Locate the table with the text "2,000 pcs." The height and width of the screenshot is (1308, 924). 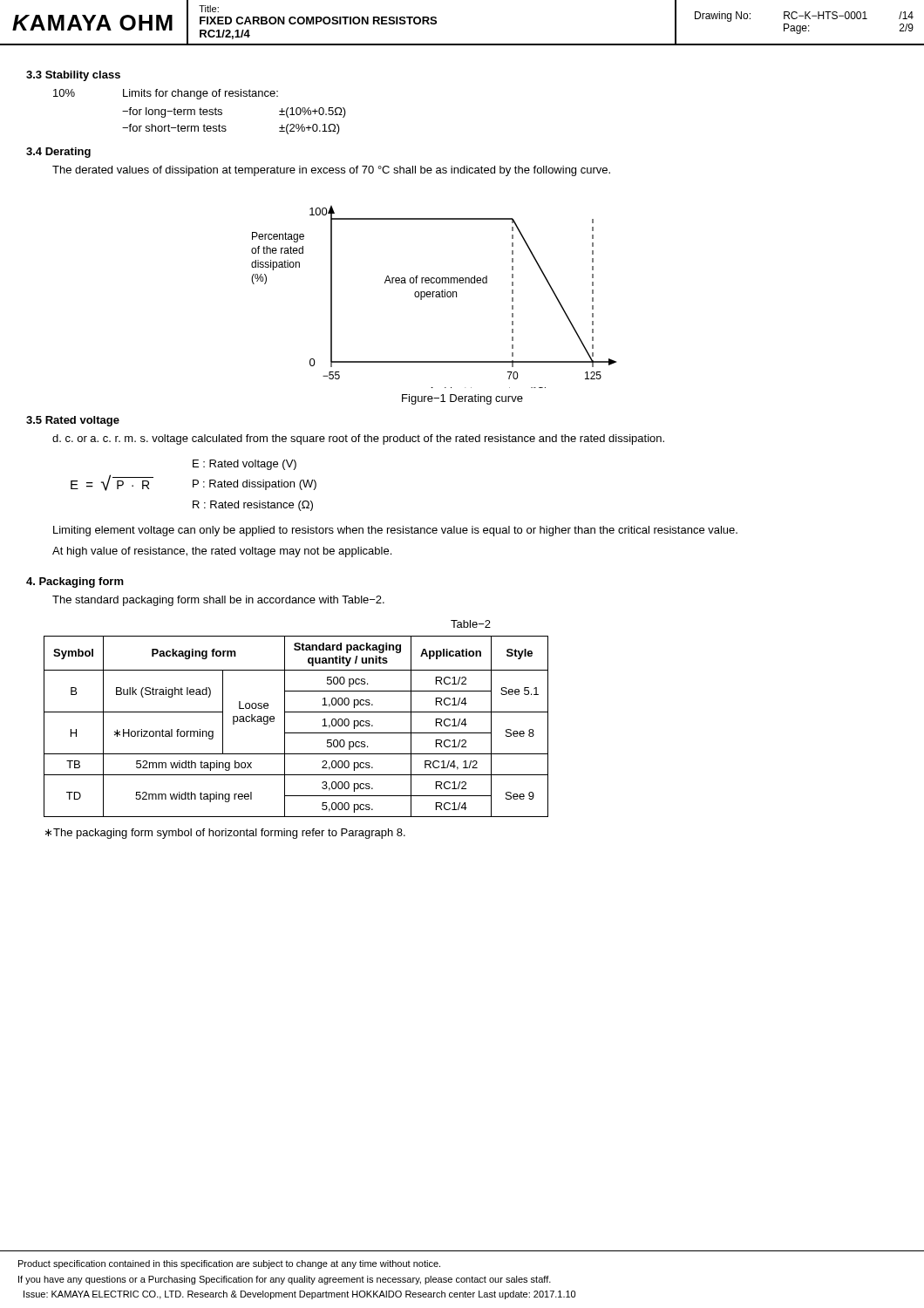(x=471, y=717)
